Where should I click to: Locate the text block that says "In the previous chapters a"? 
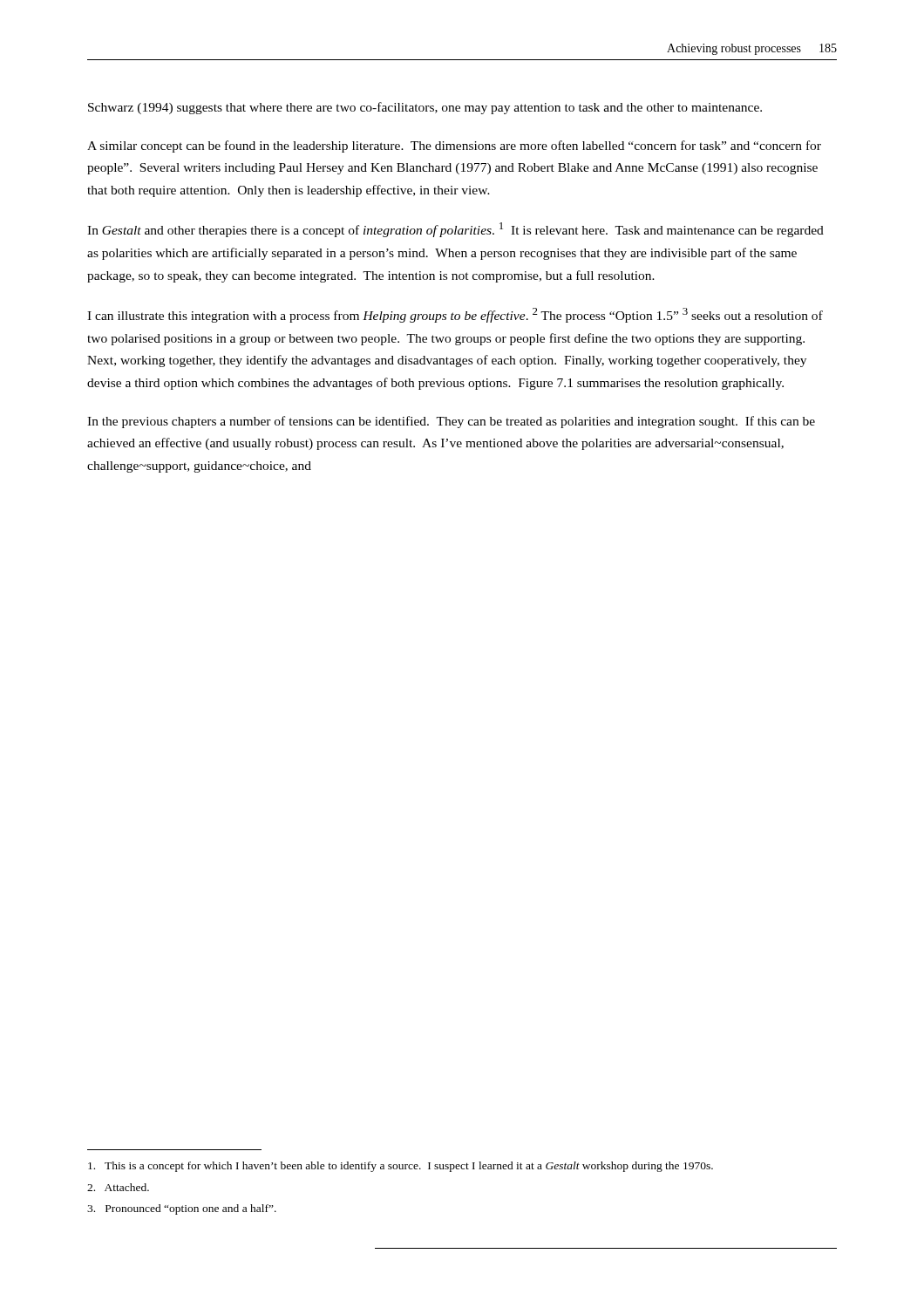(x=451, y=443)
